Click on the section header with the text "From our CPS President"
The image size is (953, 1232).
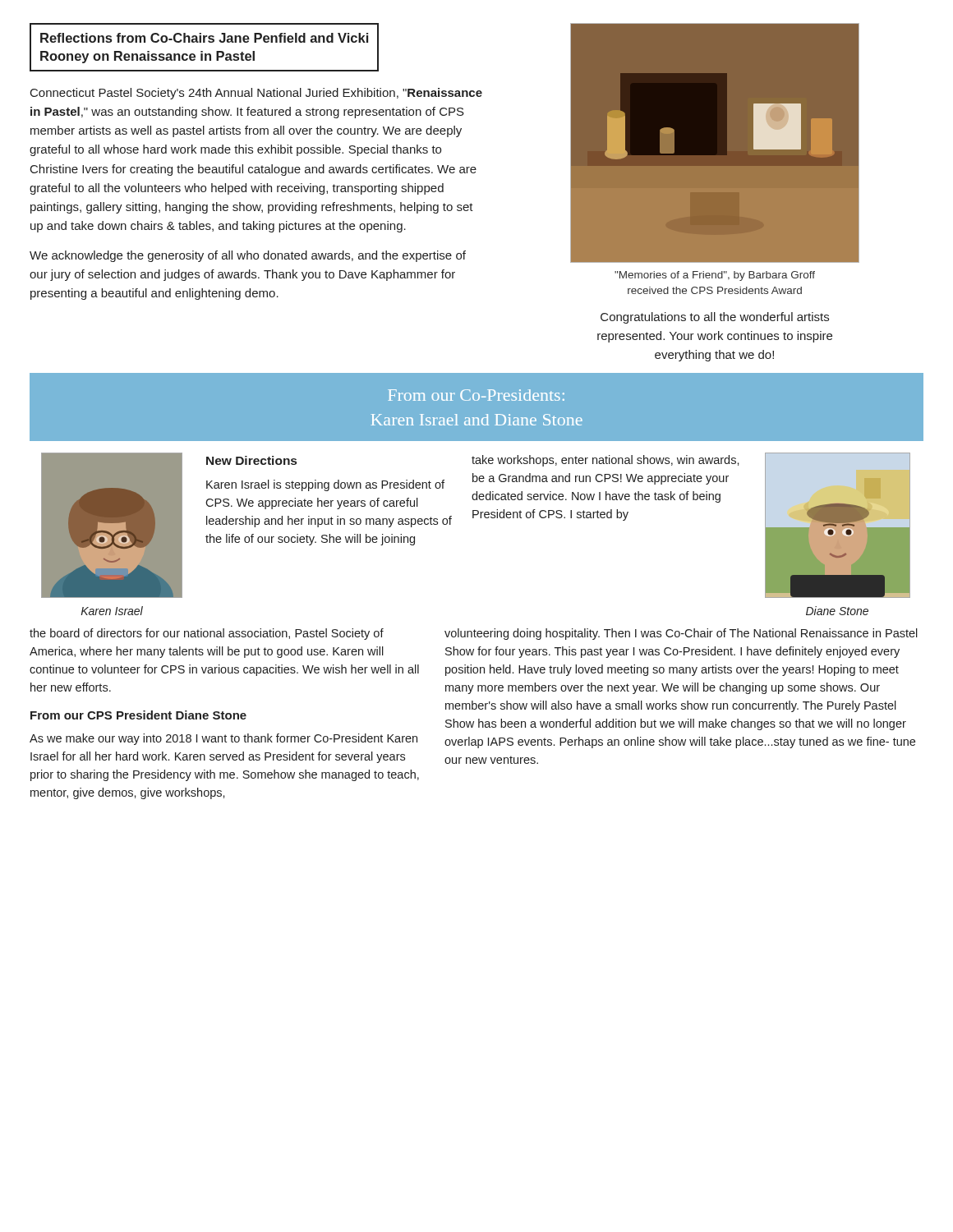138,715
